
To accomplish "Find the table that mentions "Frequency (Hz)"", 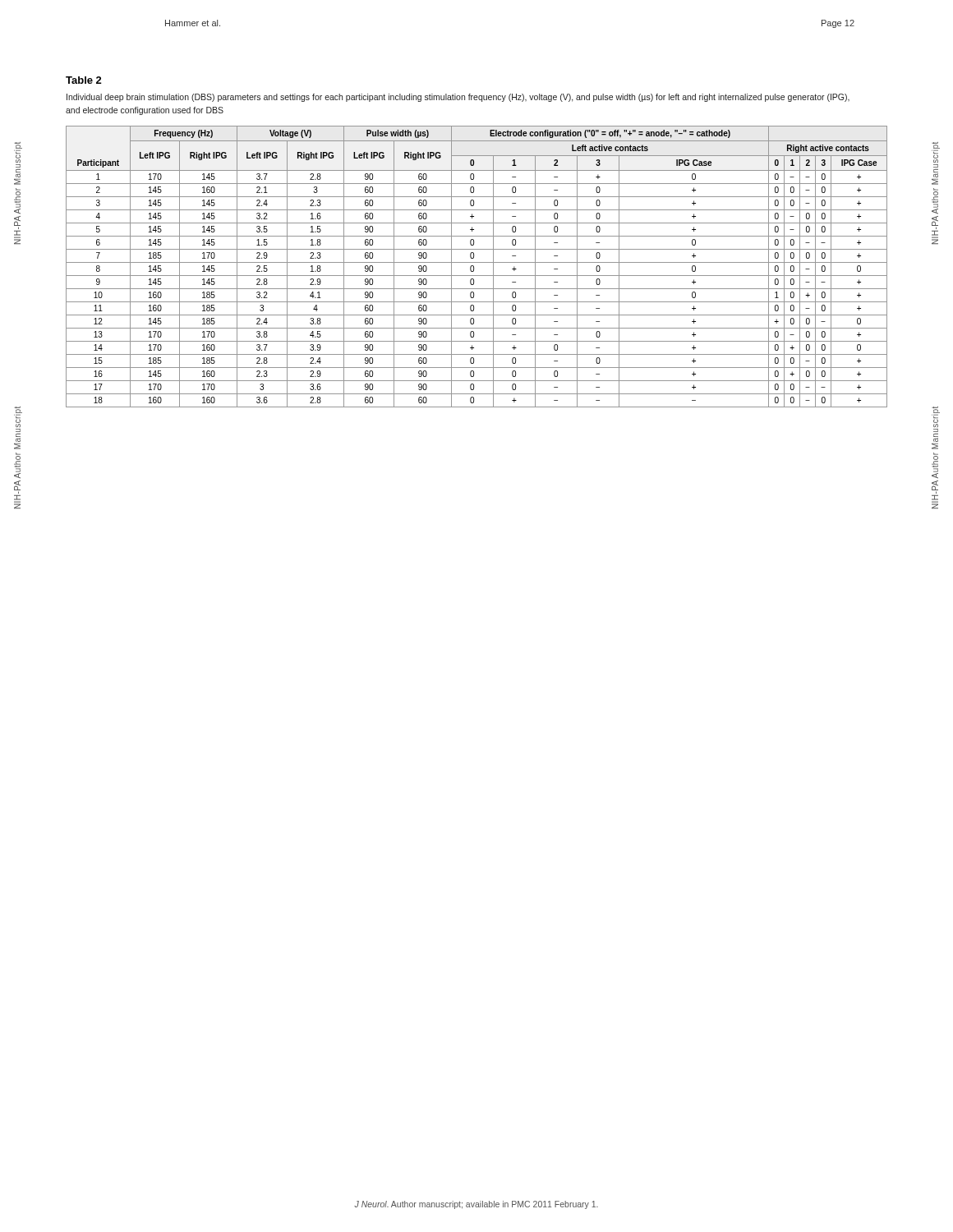I will (476, 266).
